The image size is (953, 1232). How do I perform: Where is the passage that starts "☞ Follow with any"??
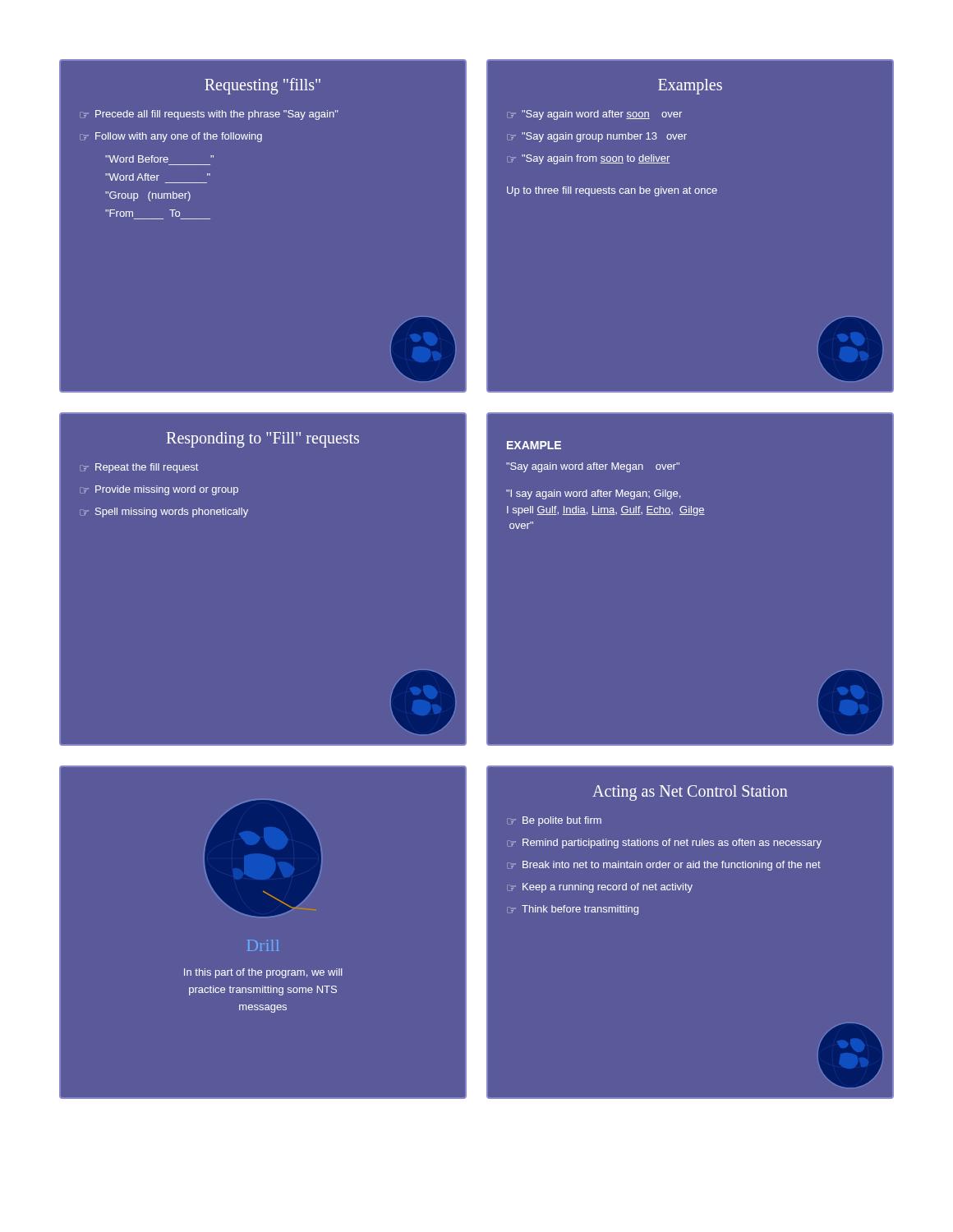[x=263, y=137]
